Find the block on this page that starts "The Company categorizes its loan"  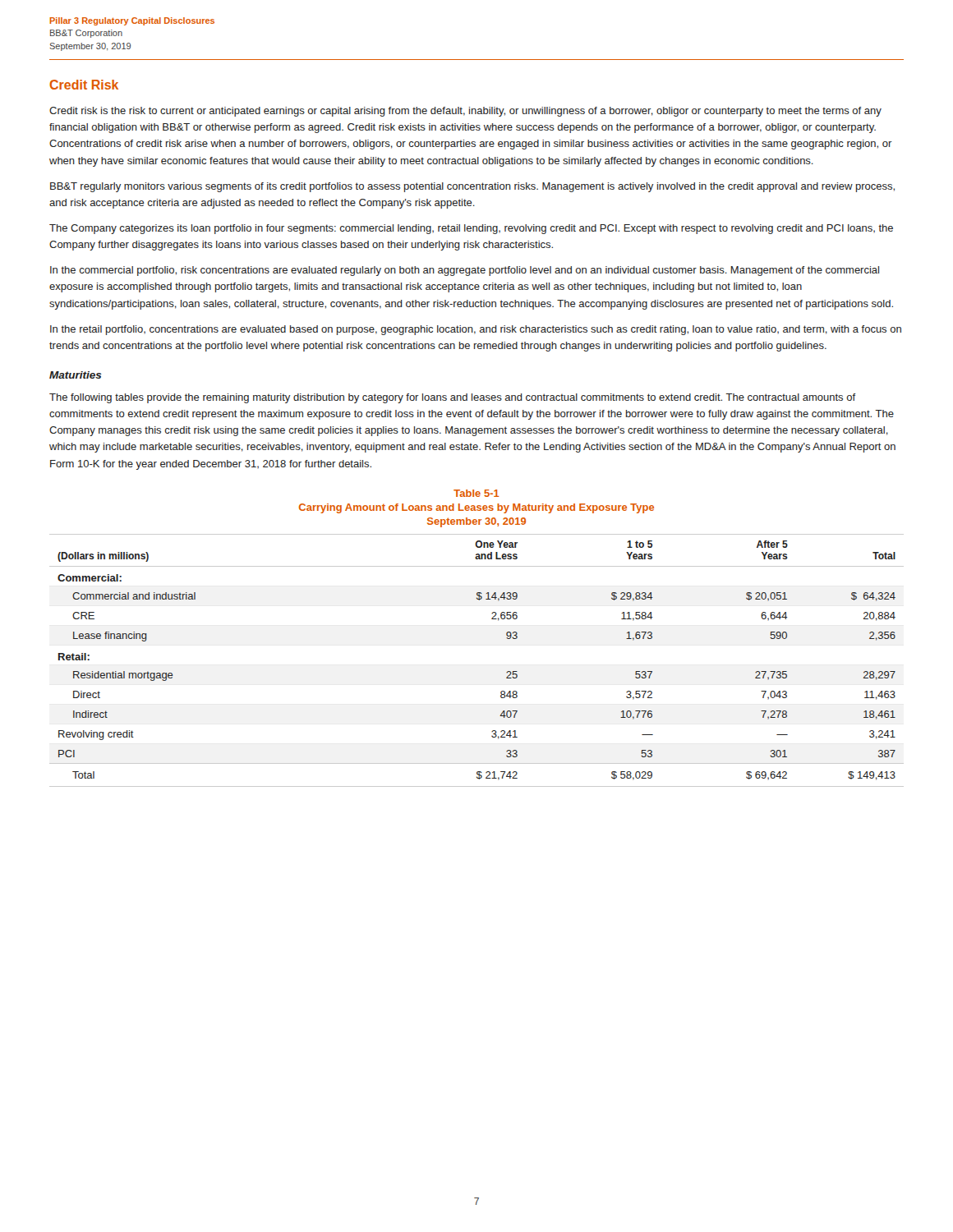[471, 236]
